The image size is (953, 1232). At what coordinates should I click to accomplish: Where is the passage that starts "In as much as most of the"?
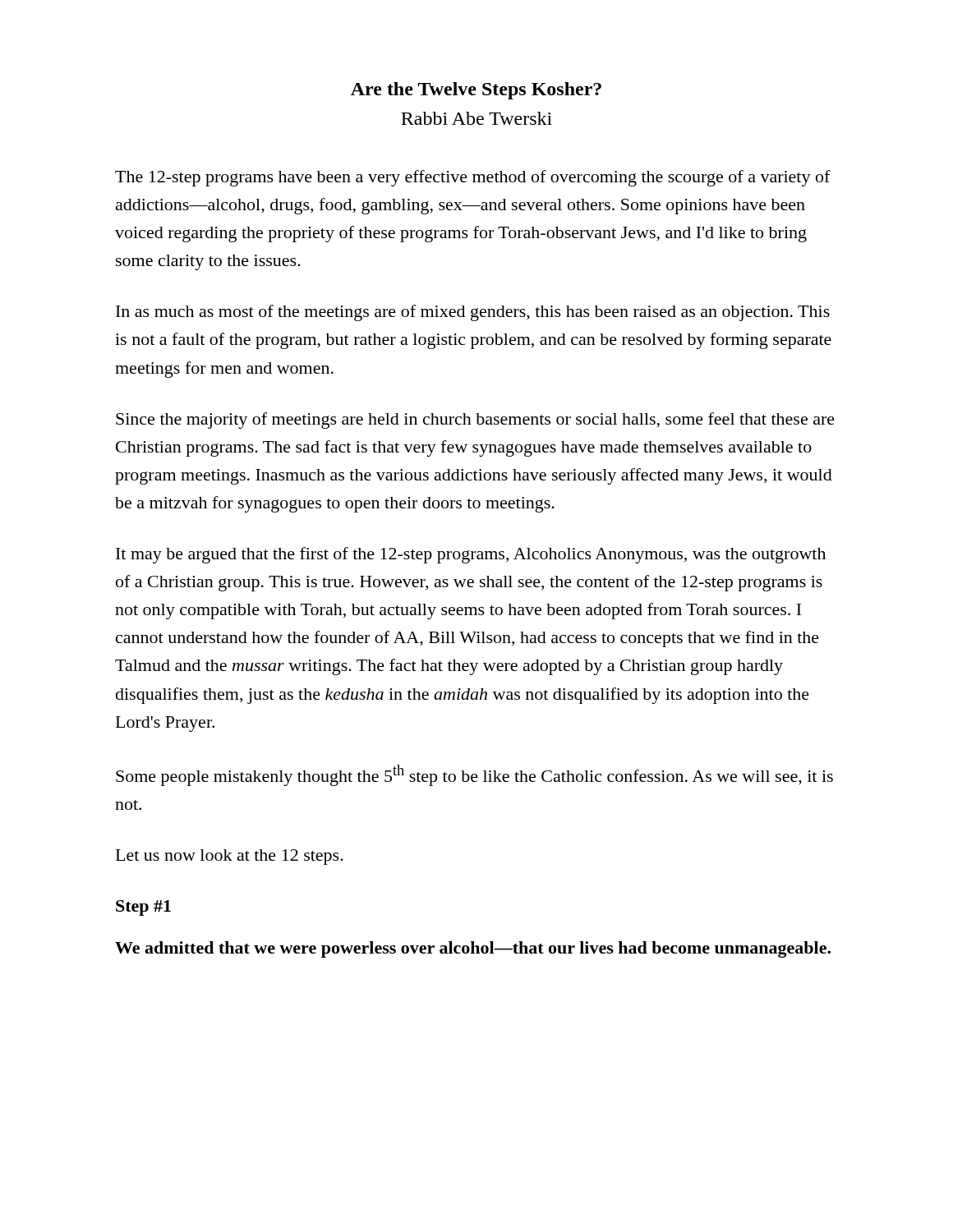click(473, 339)
